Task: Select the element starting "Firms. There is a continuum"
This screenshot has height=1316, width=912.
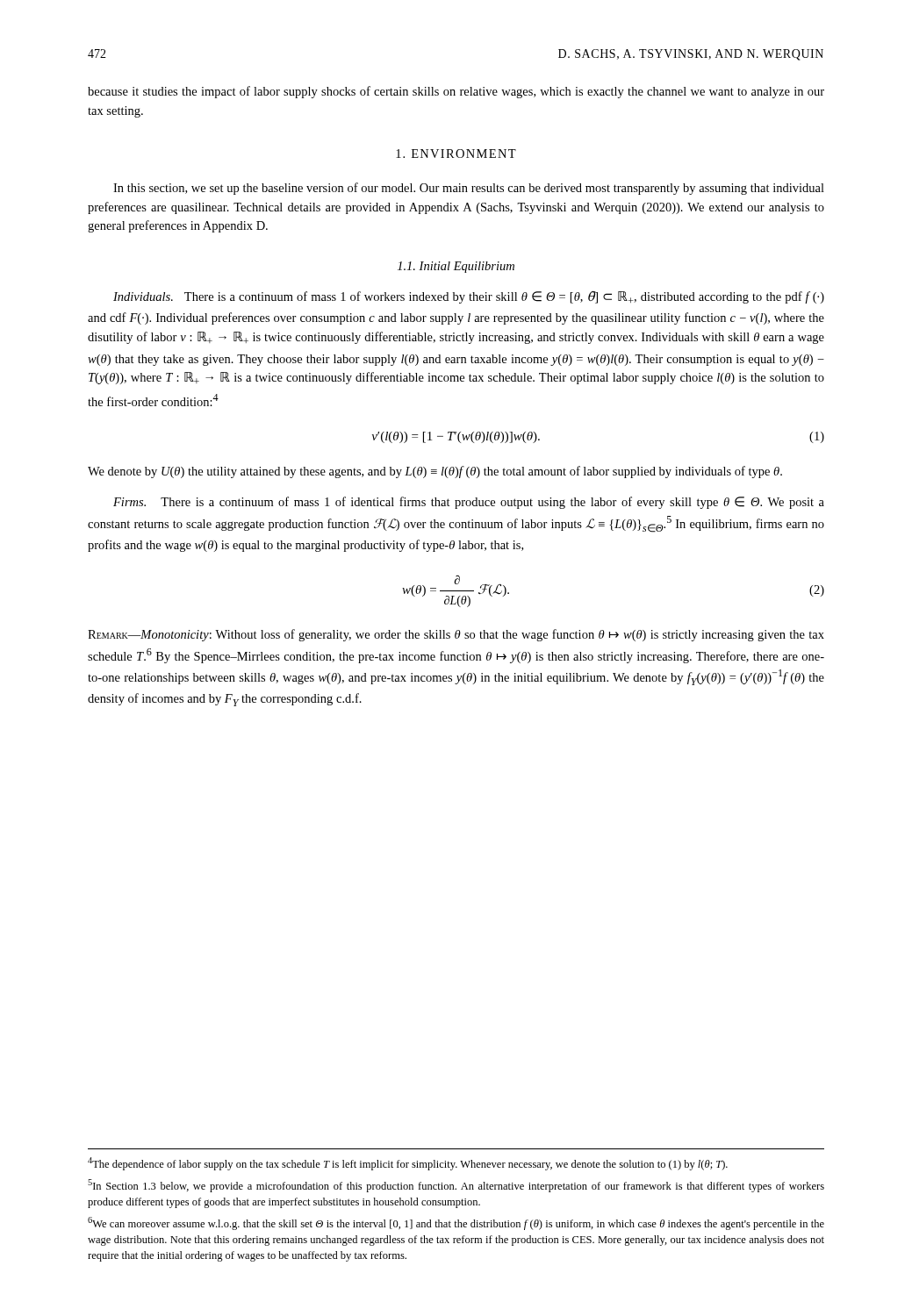Action: click(x=456, y=524)
